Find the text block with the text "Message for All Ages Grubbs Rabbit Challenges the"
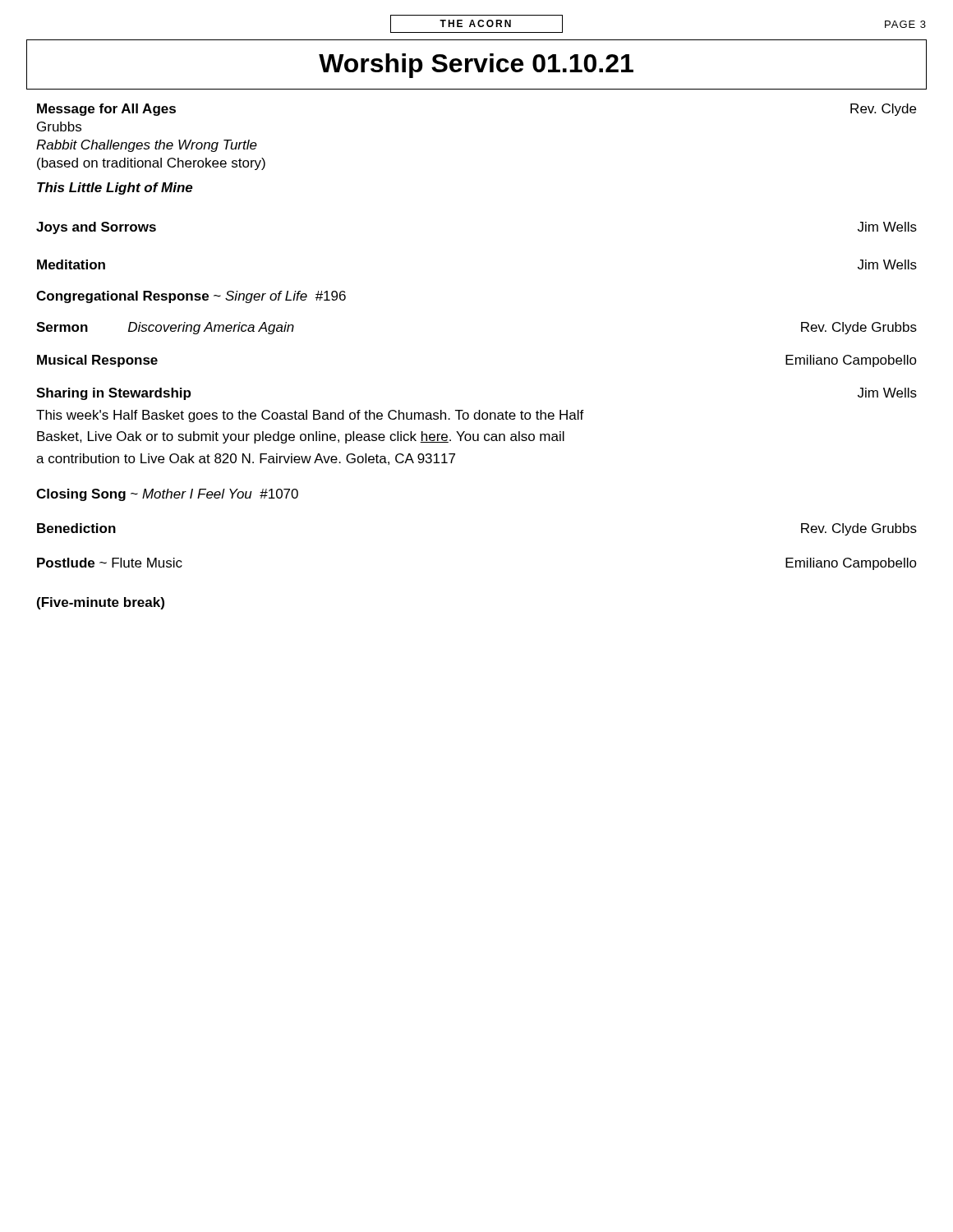Image resolution: width=953 pixels, height=1232 pixels. pos(106,110)
